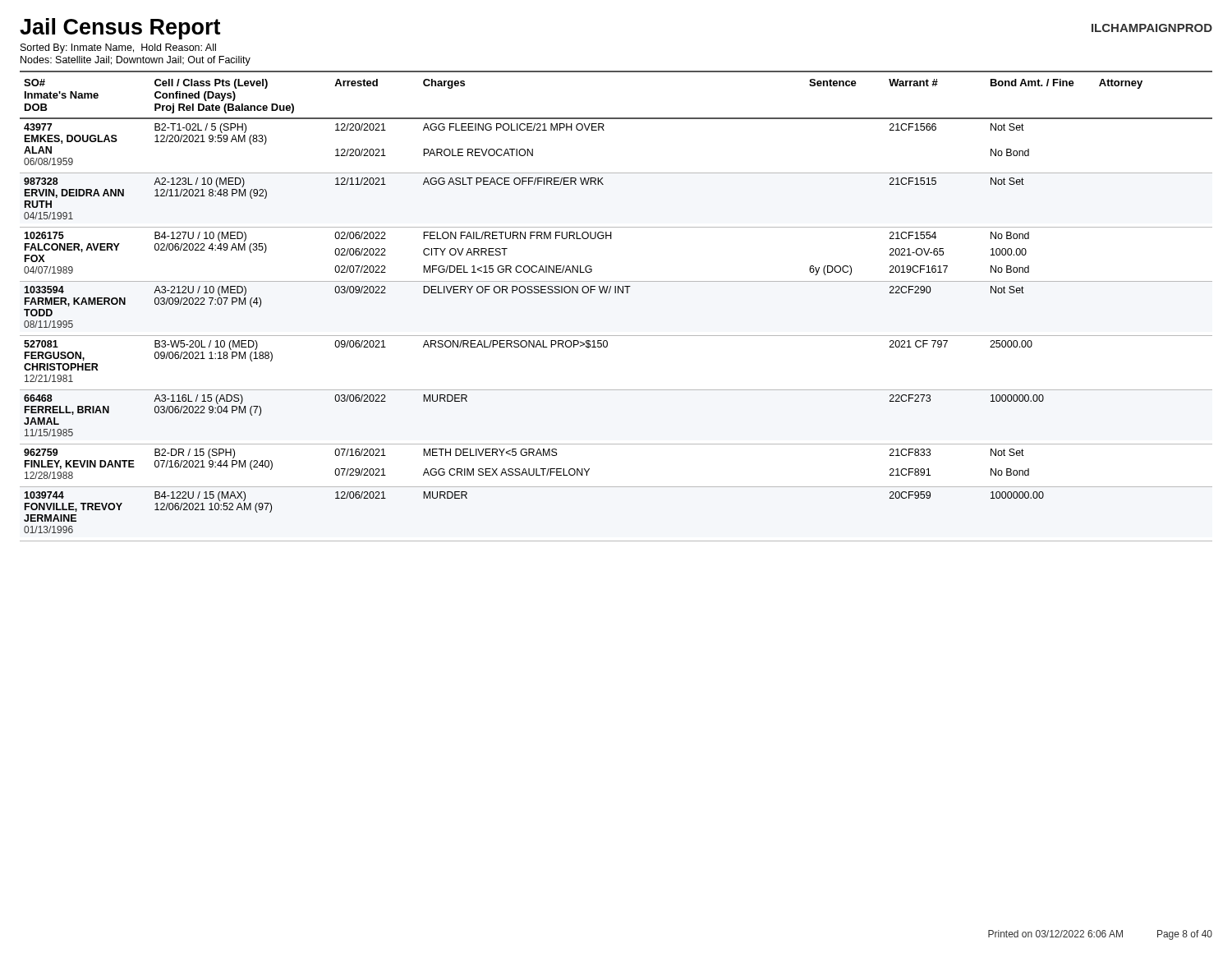The image size is (1232, 953).
Task: Find the text block starting "Sorted By: Inmate Name,"
Action: click(118, 48)
